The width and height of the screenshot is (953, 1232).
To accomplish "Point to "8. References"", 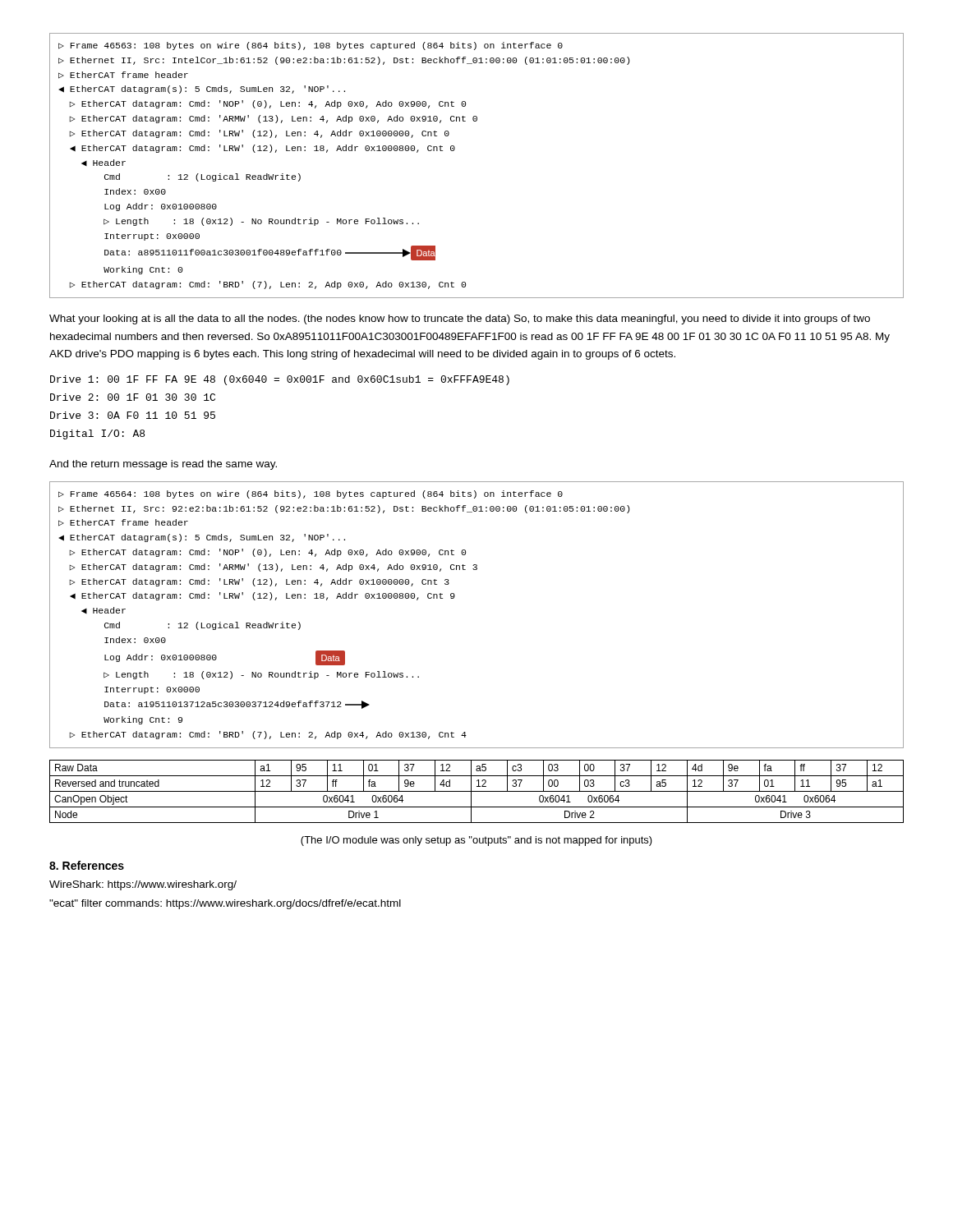I will pyautogui.click(x=87, y=865).
